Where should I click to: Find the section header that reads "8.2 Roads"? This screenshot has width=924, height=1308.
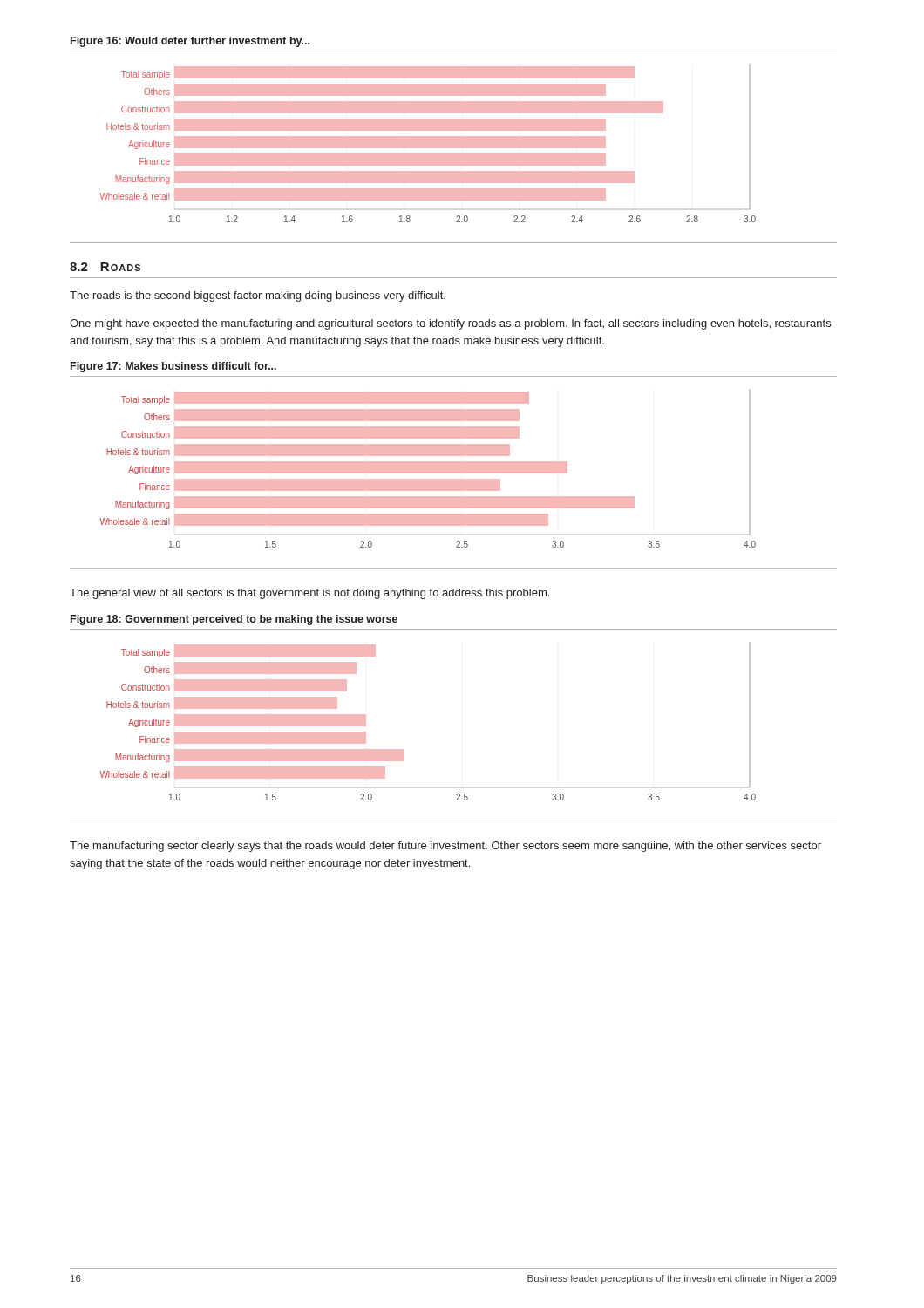(x=106, y=266)
